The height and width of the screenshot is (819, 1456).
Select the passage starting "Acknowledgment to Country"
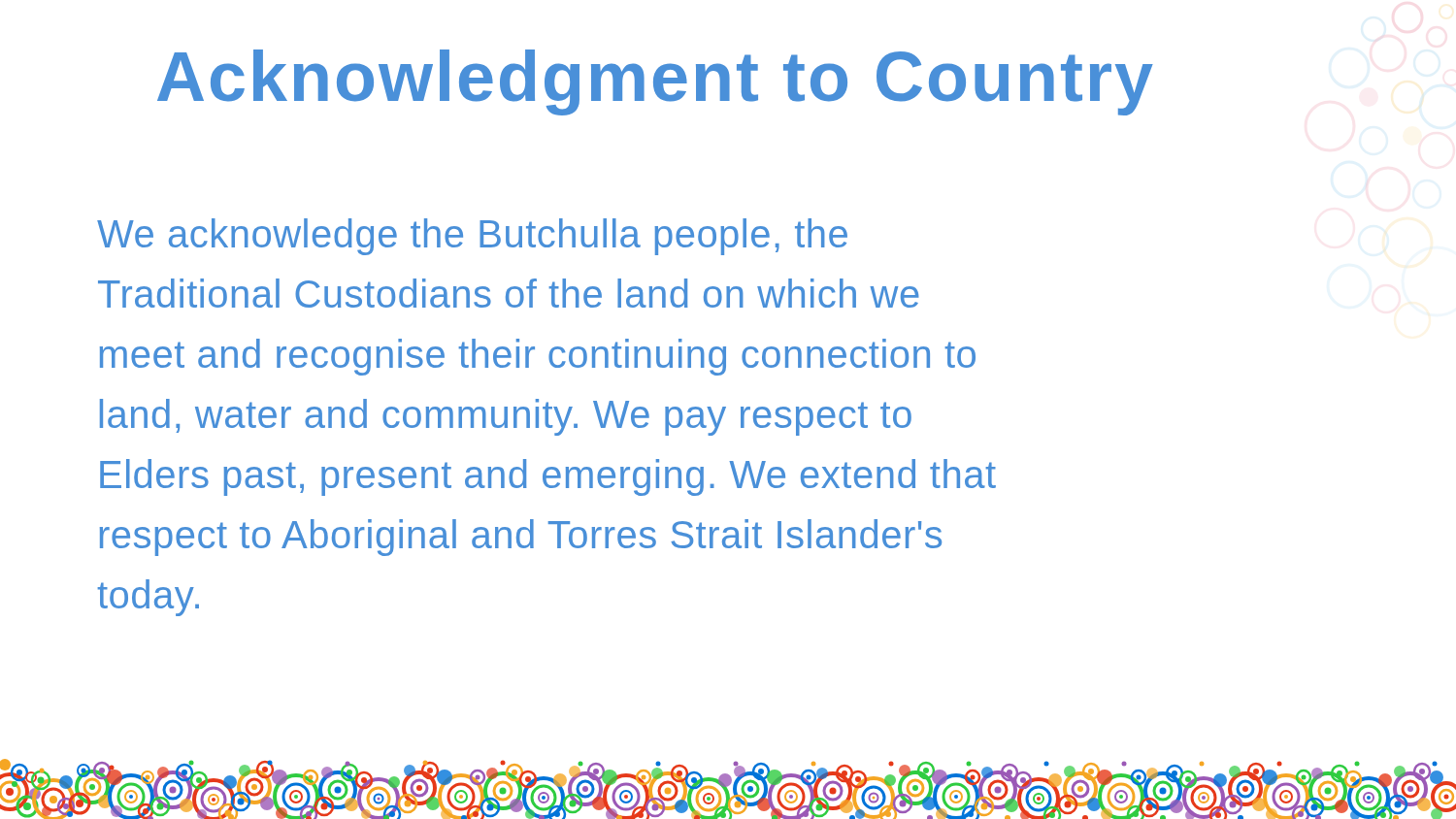click(655, 77)
